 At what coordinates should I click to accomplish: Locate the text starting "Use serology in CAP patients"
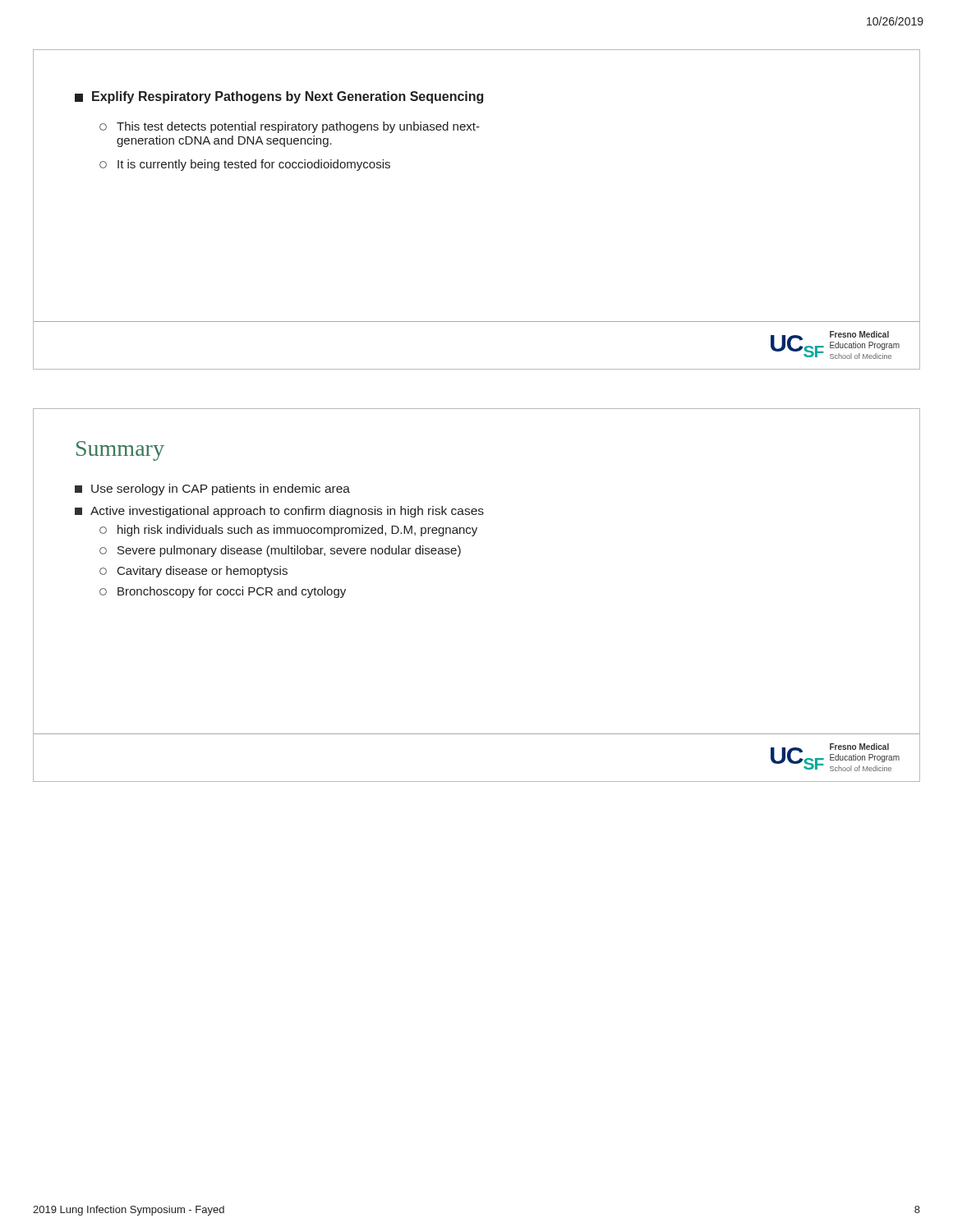point(212,489)
